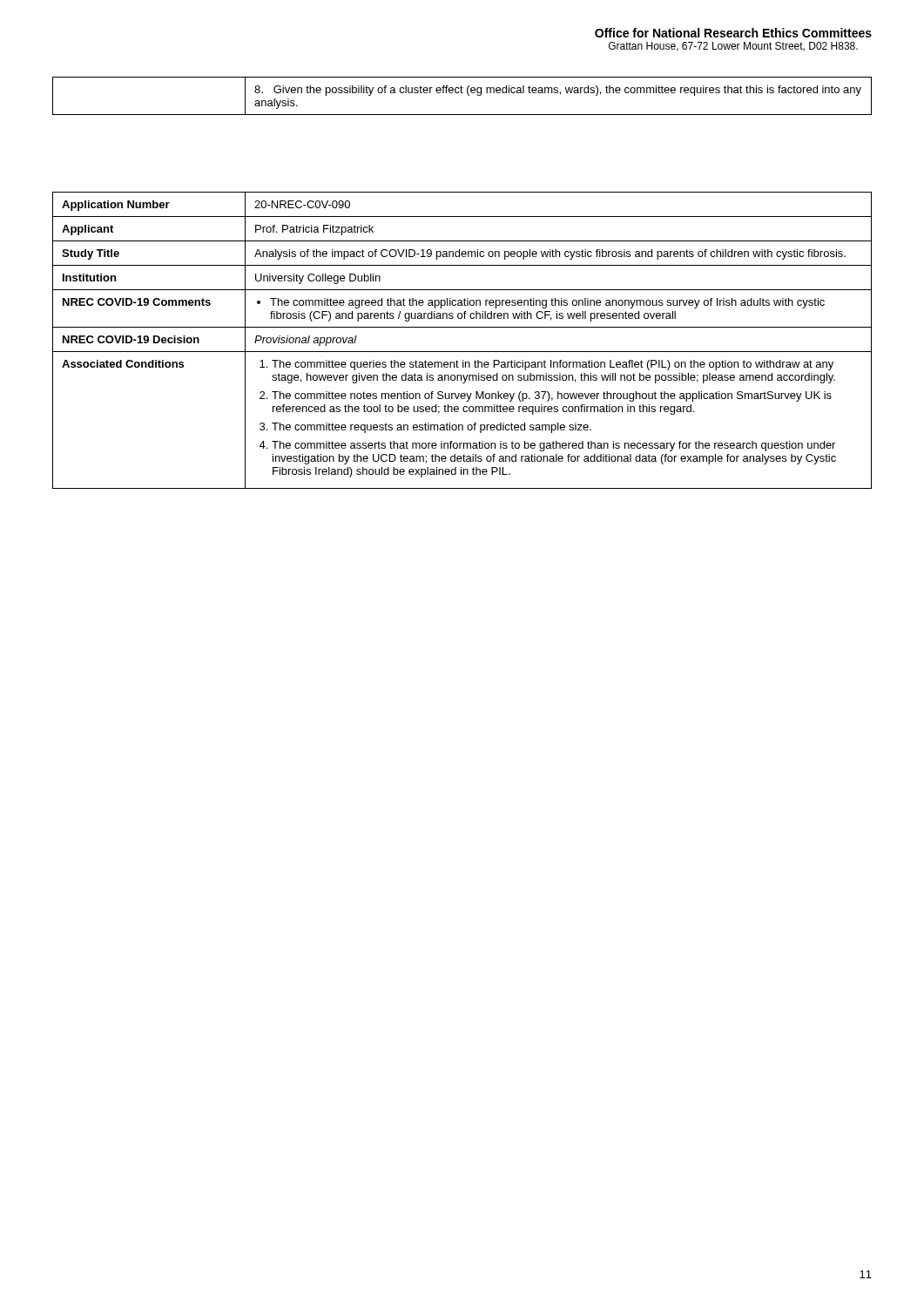Screen dimensions: 1307x924
Task: Click on the table containing "Analysis of the"
Action: [462, 340]
